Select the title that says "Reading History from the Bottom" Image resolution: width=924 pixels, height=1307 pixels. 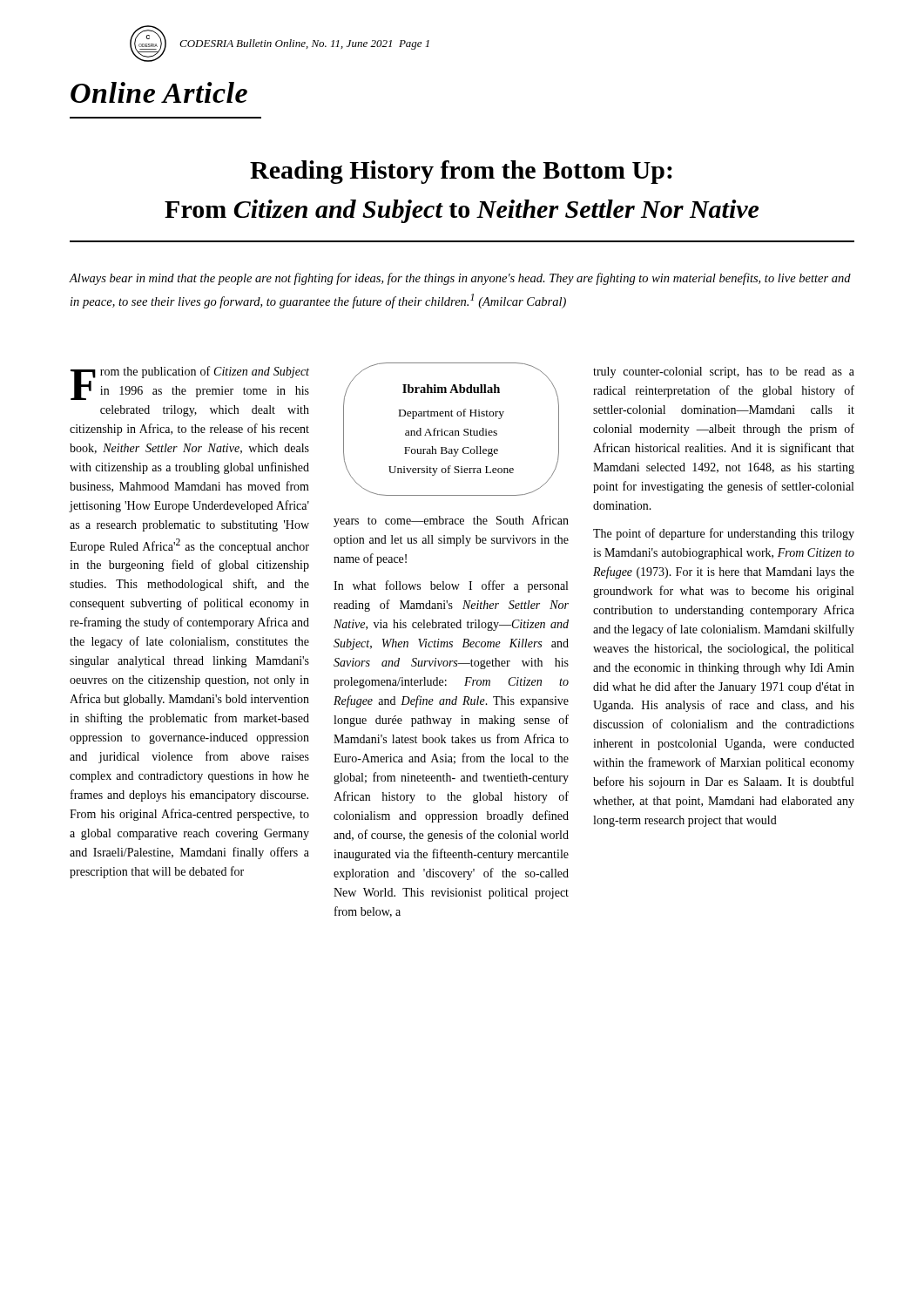pos(462,197)
